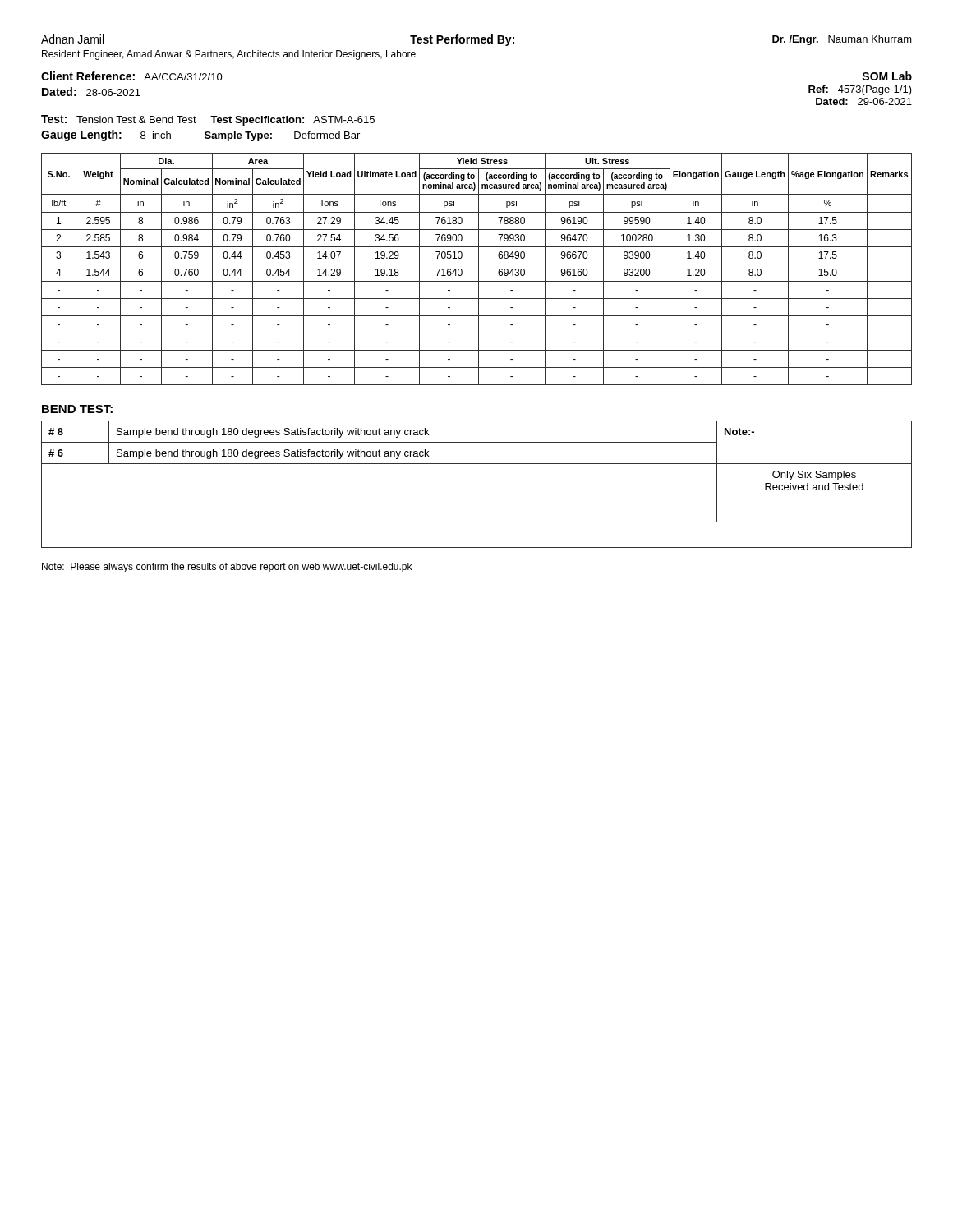The width and height of the screenshot is (953, 1232).
Task: Find the table that mentions "Sample bend through 180"
Action: 476,484
